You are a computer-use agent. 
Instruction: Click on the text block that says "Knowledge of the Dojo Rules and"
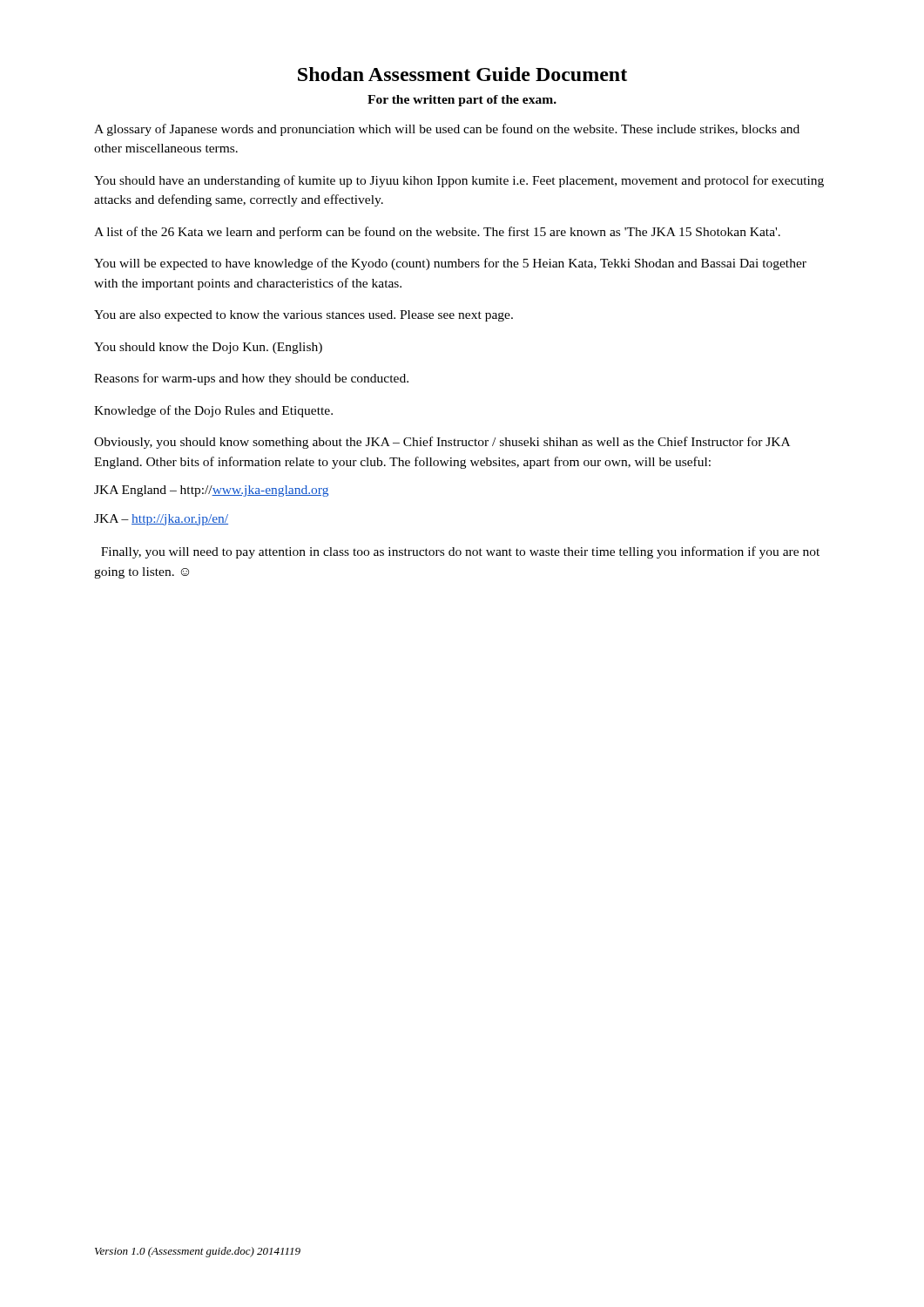point(214,410)
